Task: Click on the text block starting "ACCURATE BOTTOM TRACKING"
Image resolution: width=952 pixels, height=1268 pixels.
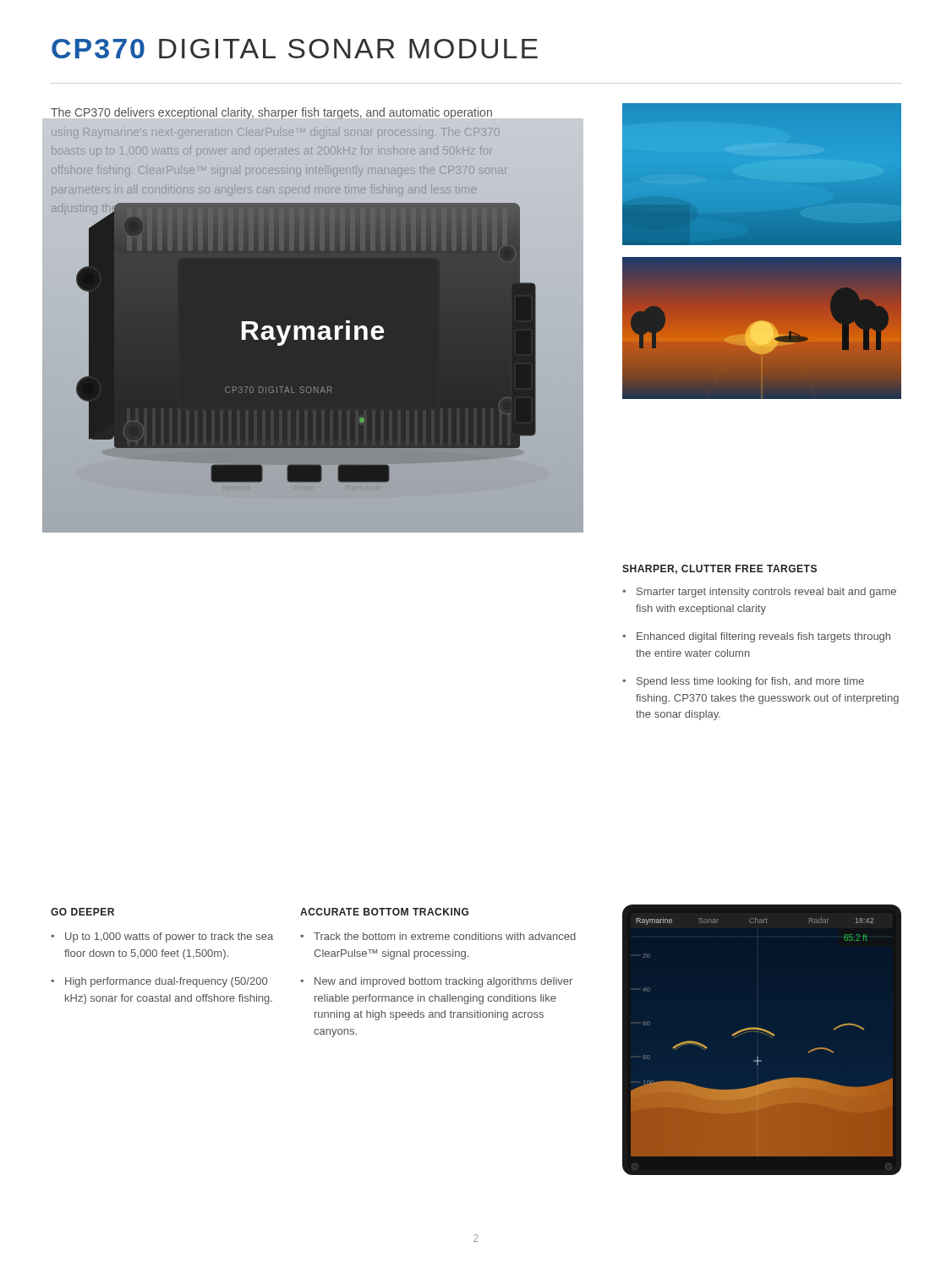Action: tap(385, 912)
